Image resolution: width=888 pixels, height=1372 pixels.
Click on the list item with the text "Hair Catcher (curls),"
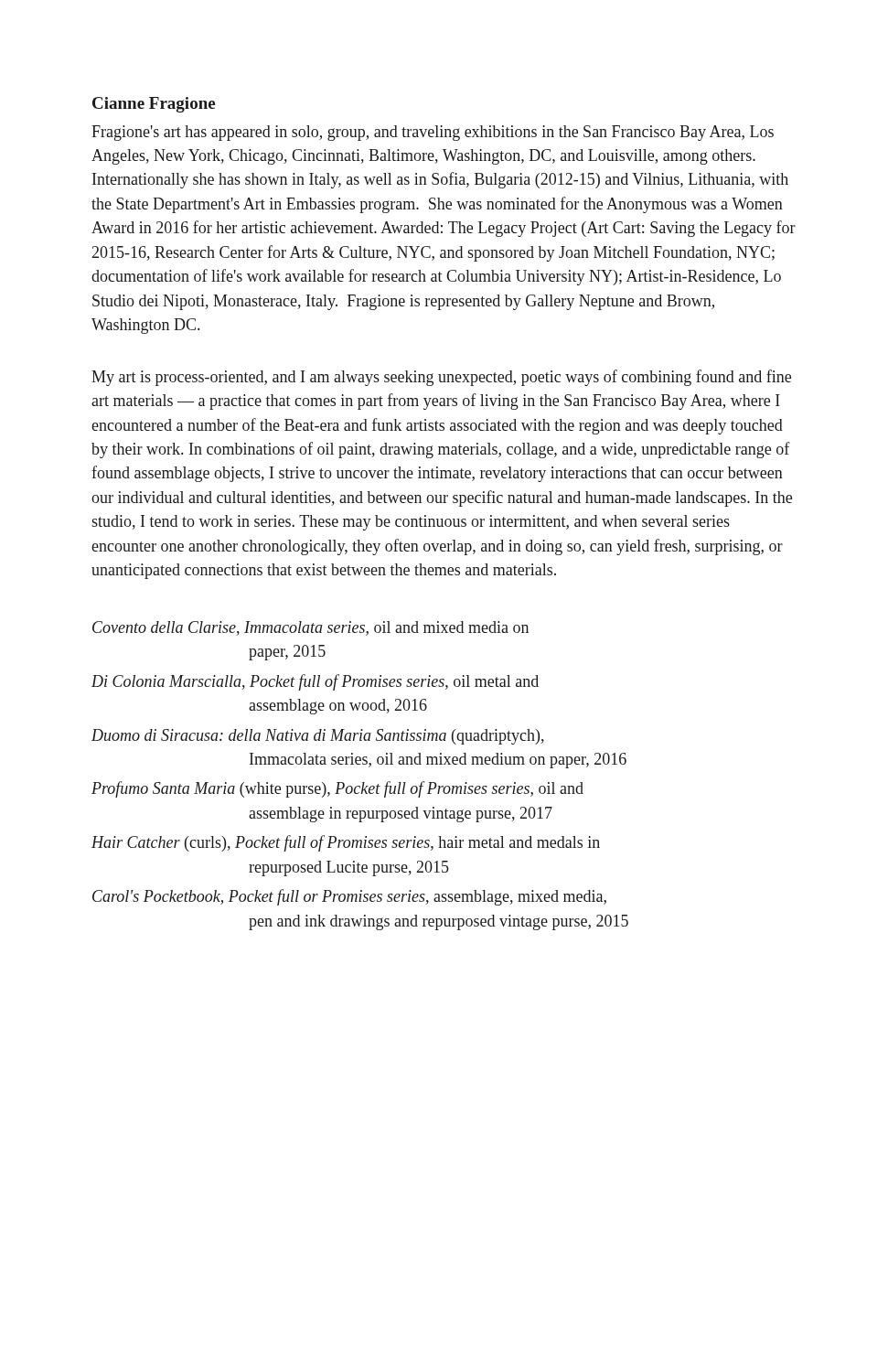(x=346, y=855)
